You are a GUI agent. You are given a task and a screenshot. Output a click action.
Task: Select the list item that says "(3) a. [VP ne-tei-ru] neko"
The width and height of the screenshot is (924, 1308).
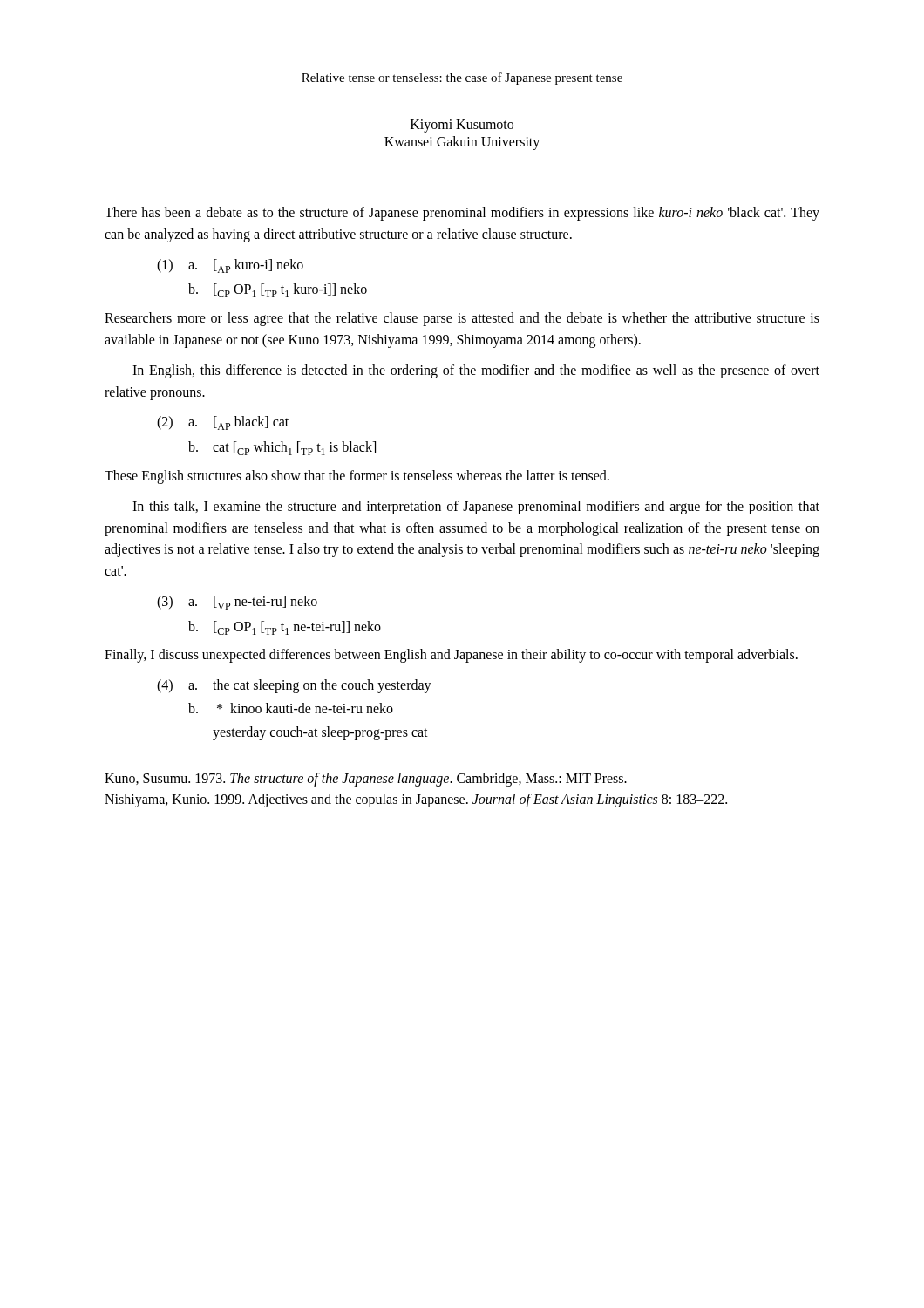tap(237, 603)
